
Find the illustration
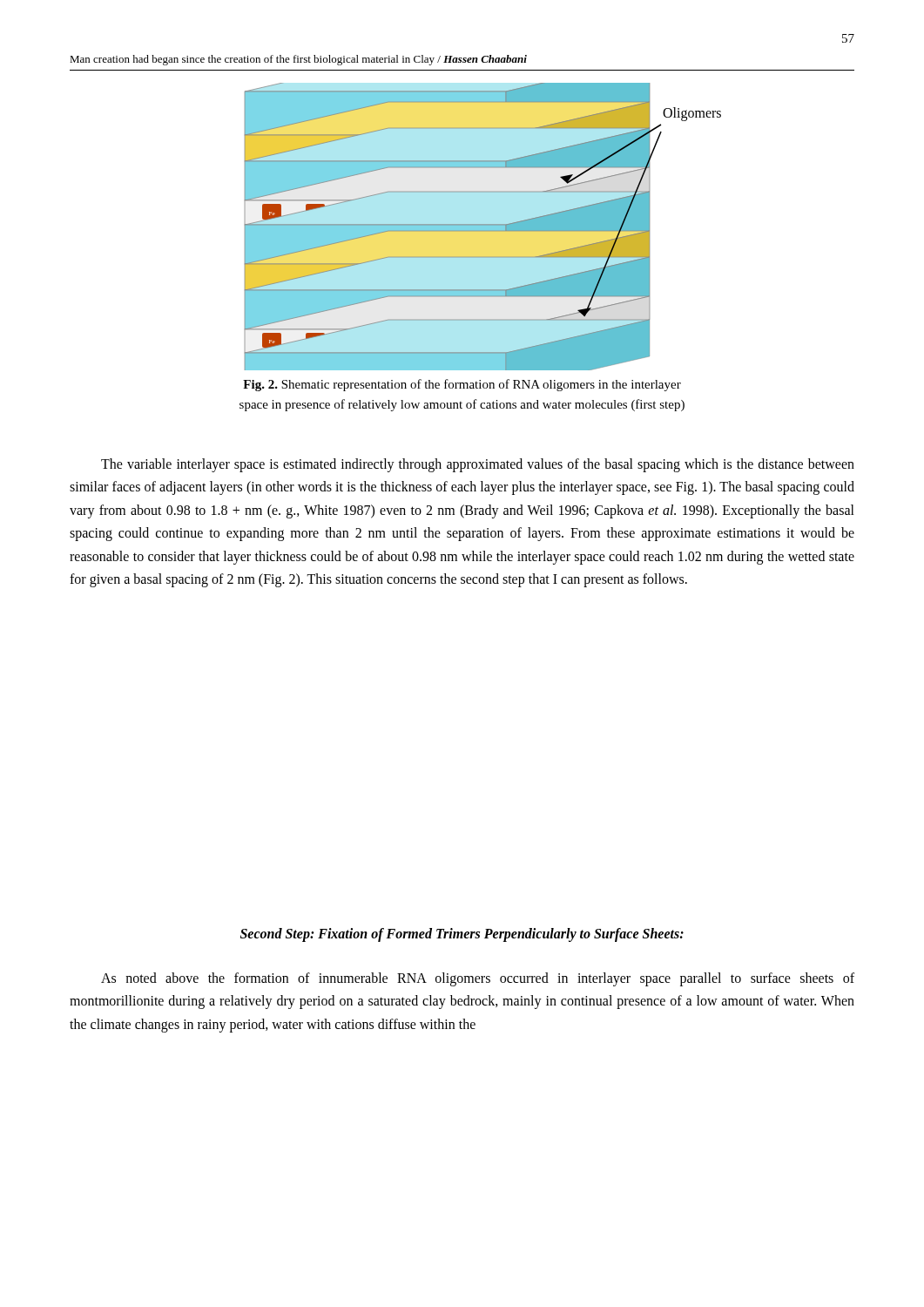pos(462,227)
